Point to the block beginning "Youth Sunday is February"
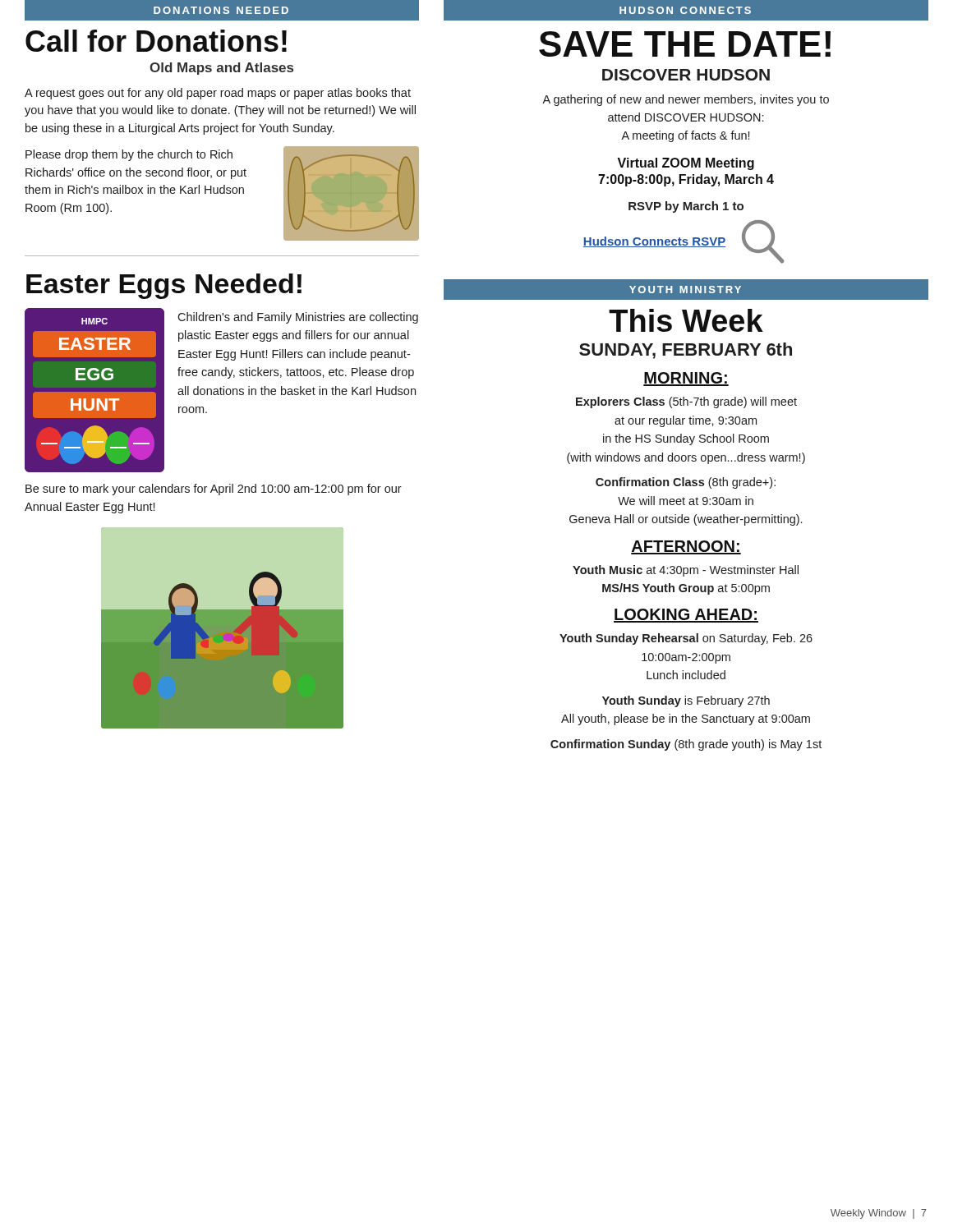 686,710
